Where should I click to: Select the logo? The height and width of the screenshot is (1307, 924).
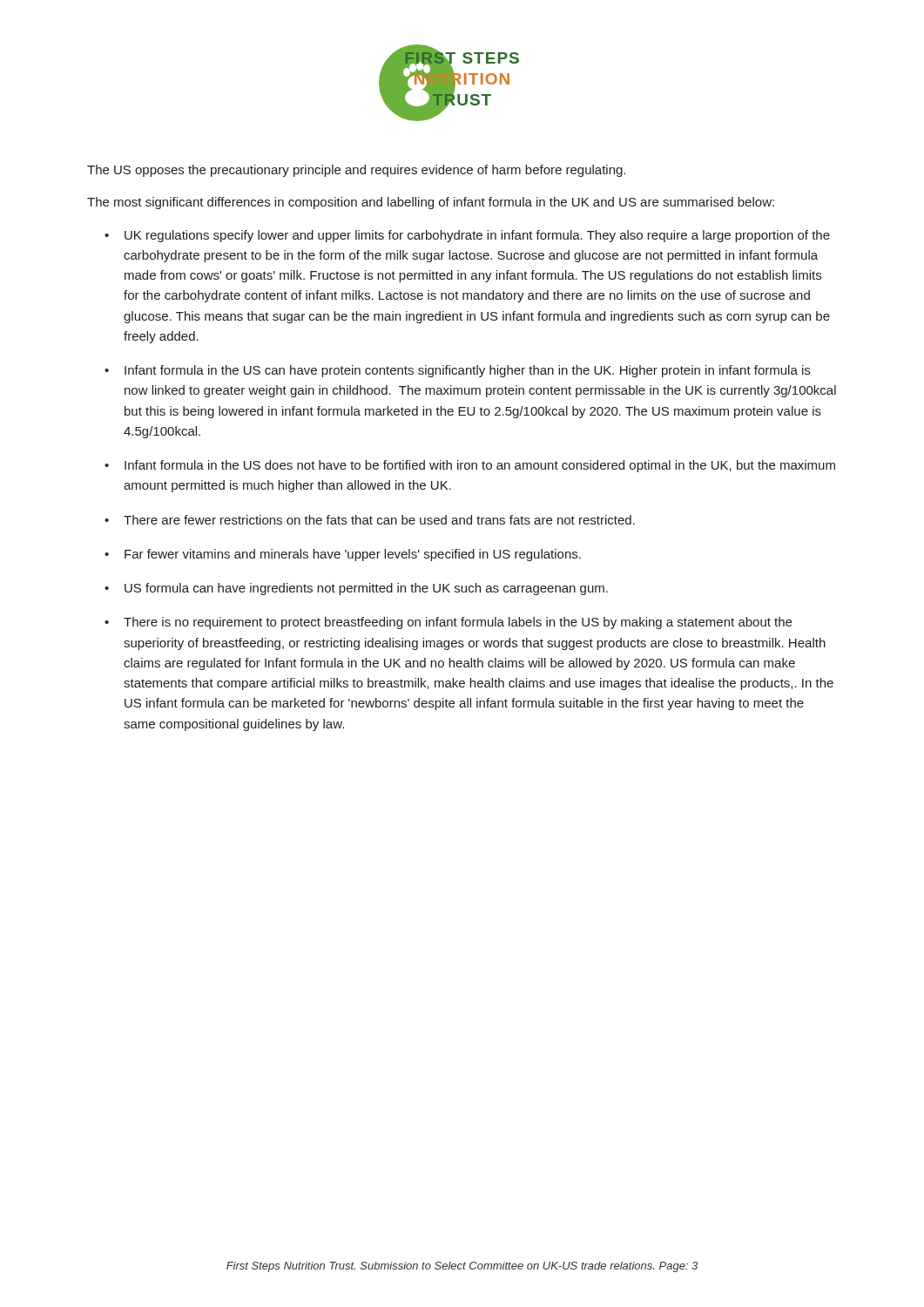point(462,80)
